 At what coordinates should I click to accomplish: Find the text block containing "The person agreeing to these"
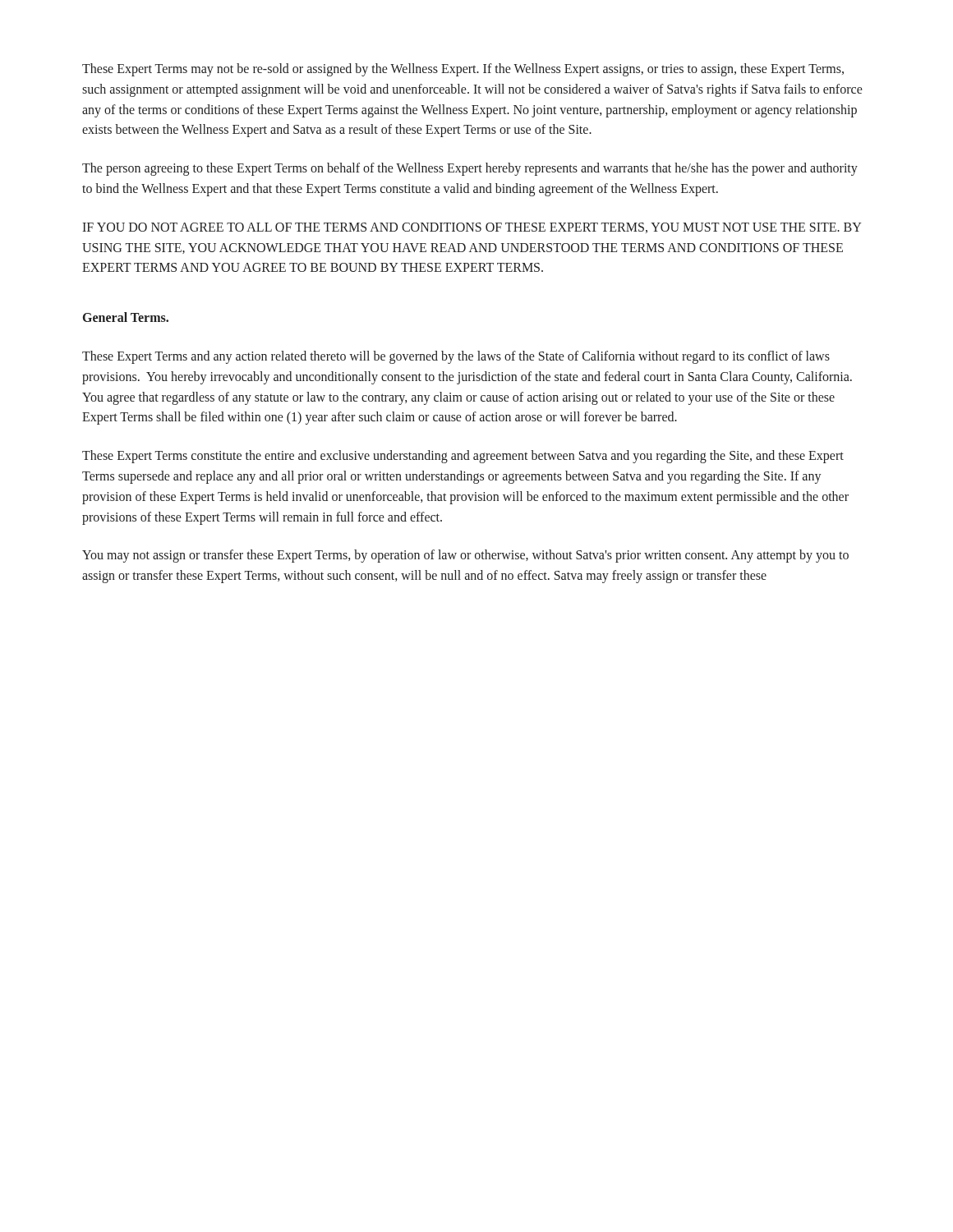[470, 178]
